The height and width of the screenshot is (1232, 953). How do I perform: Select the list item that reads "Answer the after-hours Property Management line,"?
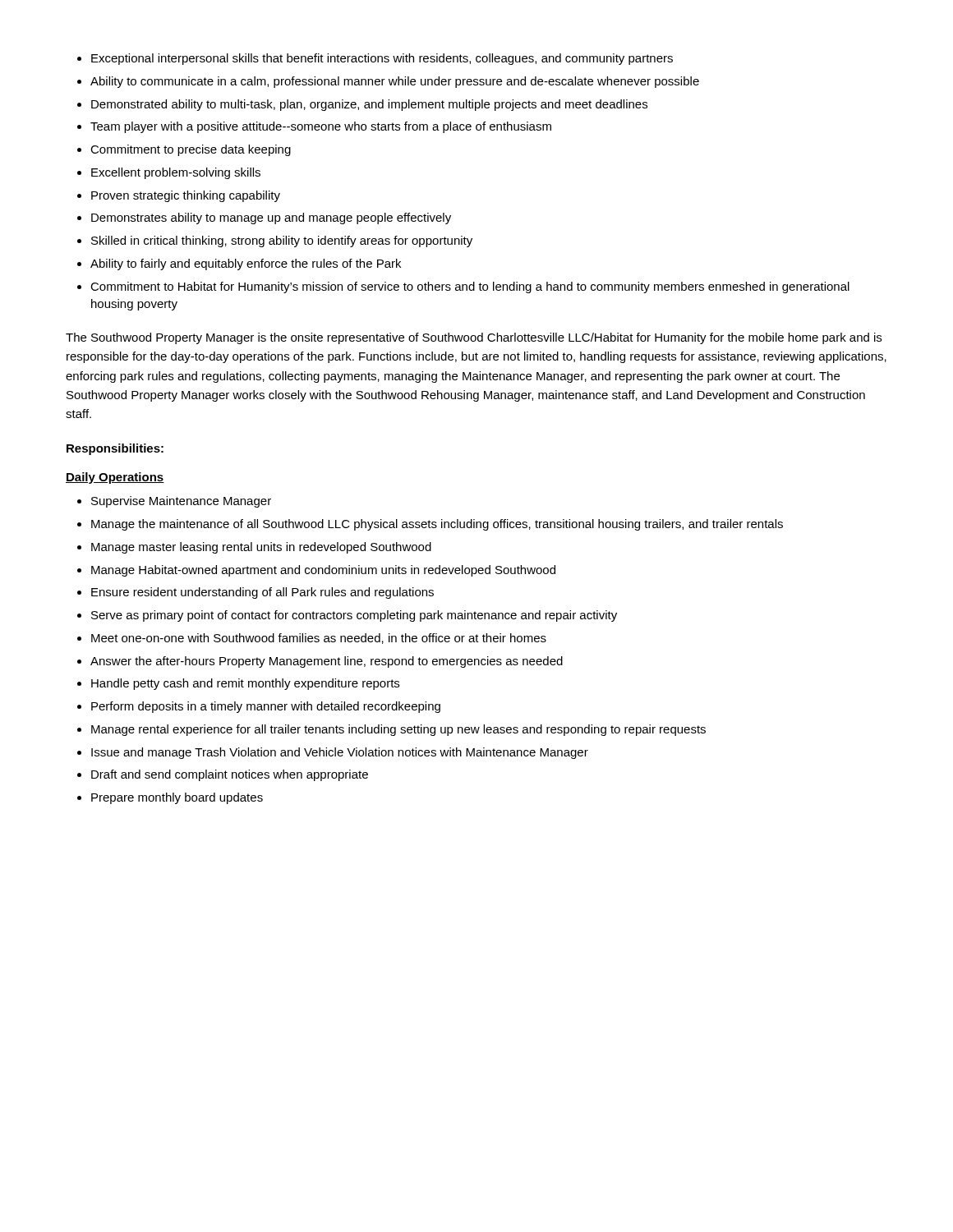click(x=489, y=661)
